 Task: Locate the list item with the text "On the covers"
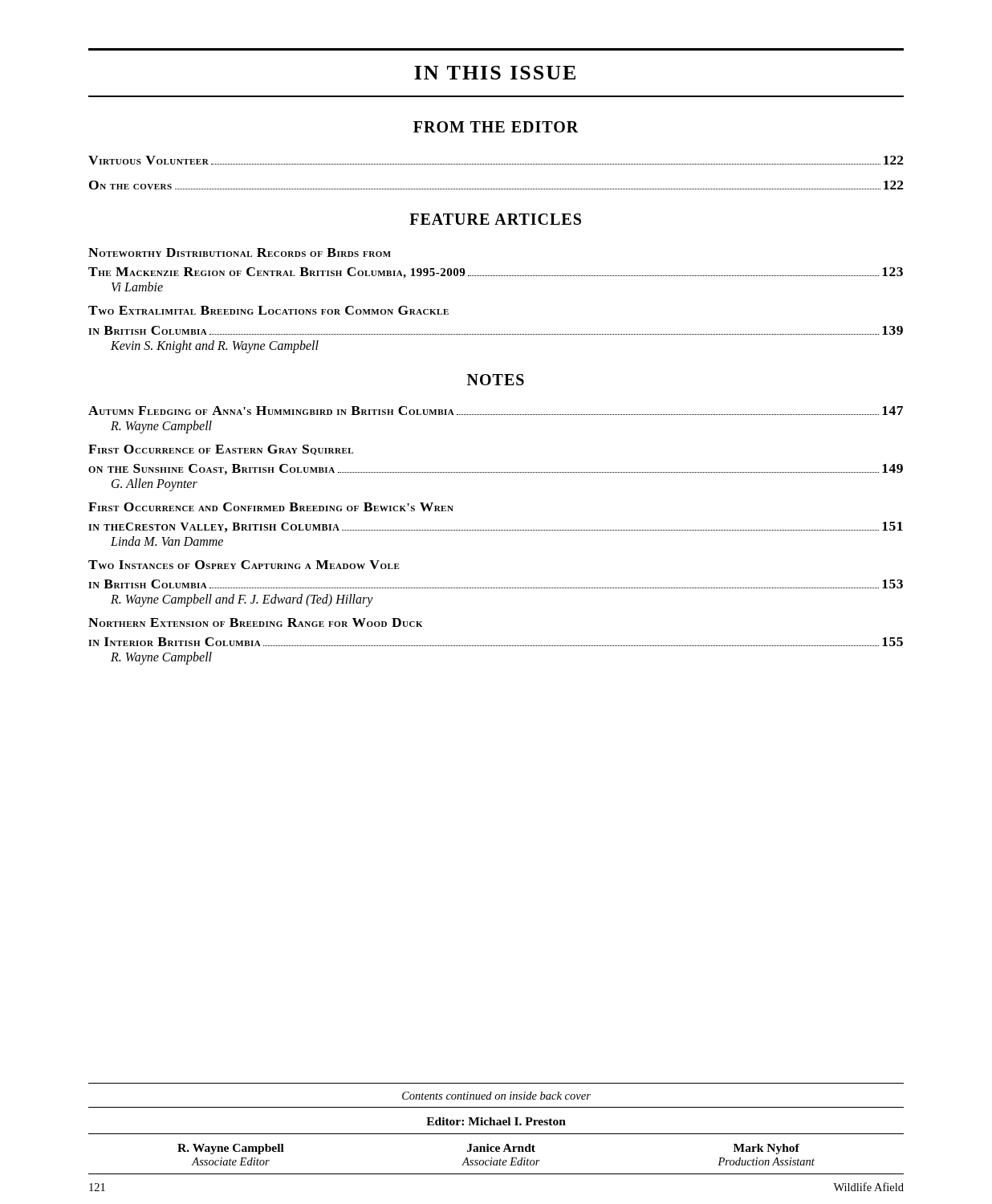point(496,185)
